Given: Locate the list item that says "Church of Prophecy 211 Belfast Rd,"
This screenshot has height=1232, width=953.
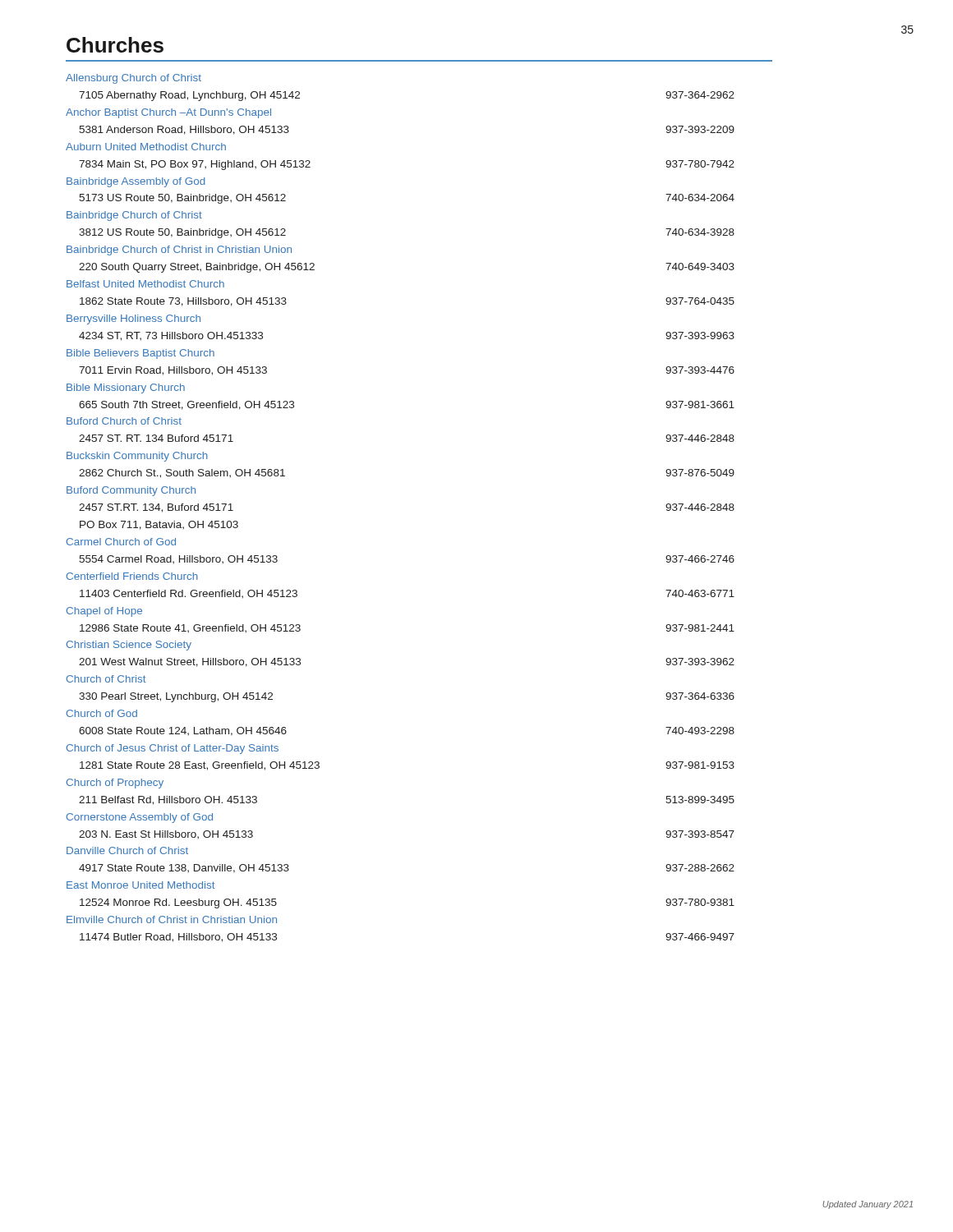Looking at the screenshot, I should click(115, 784).
